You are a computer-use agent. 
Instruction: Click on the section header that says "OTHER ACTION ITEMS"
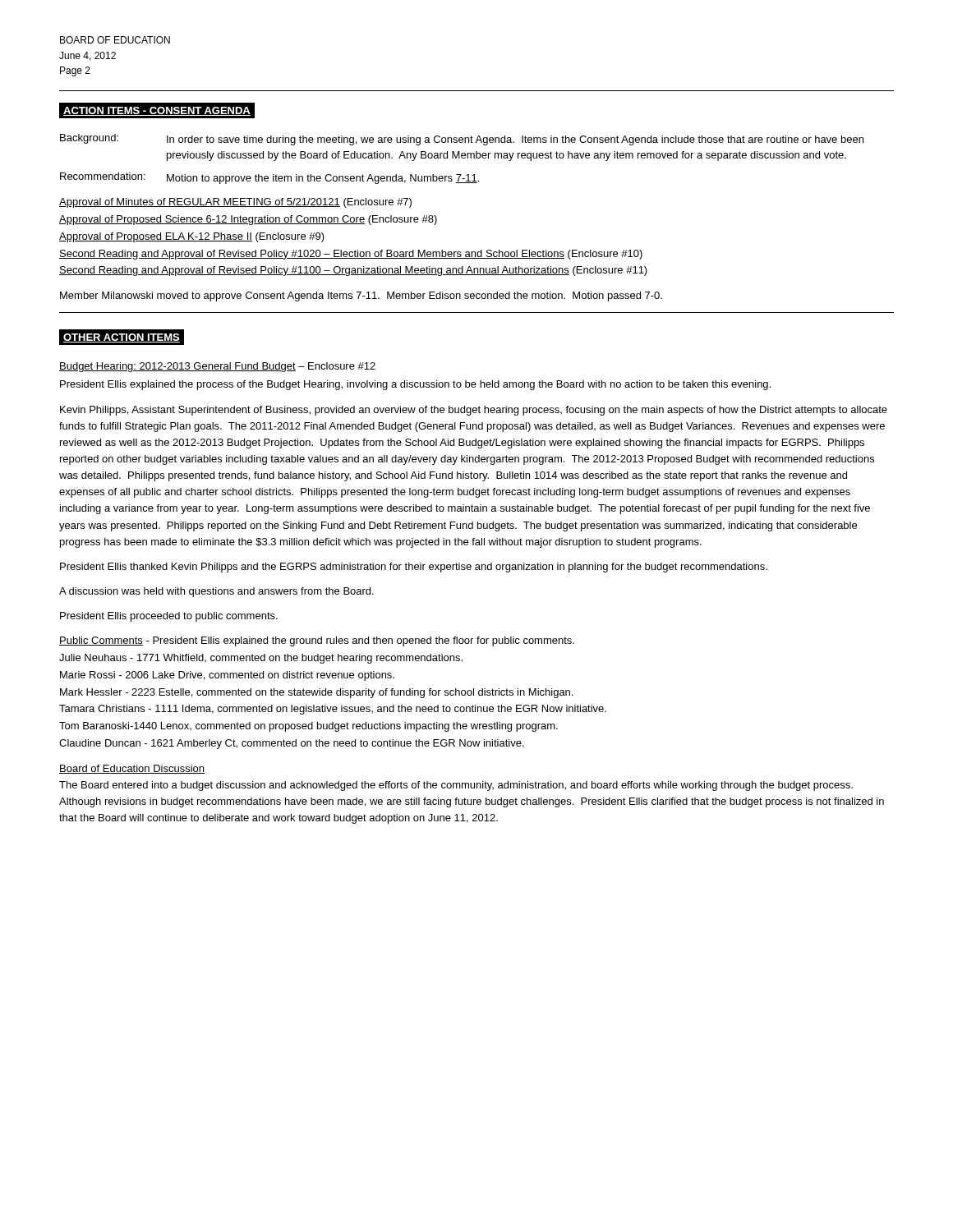(122, 338)
